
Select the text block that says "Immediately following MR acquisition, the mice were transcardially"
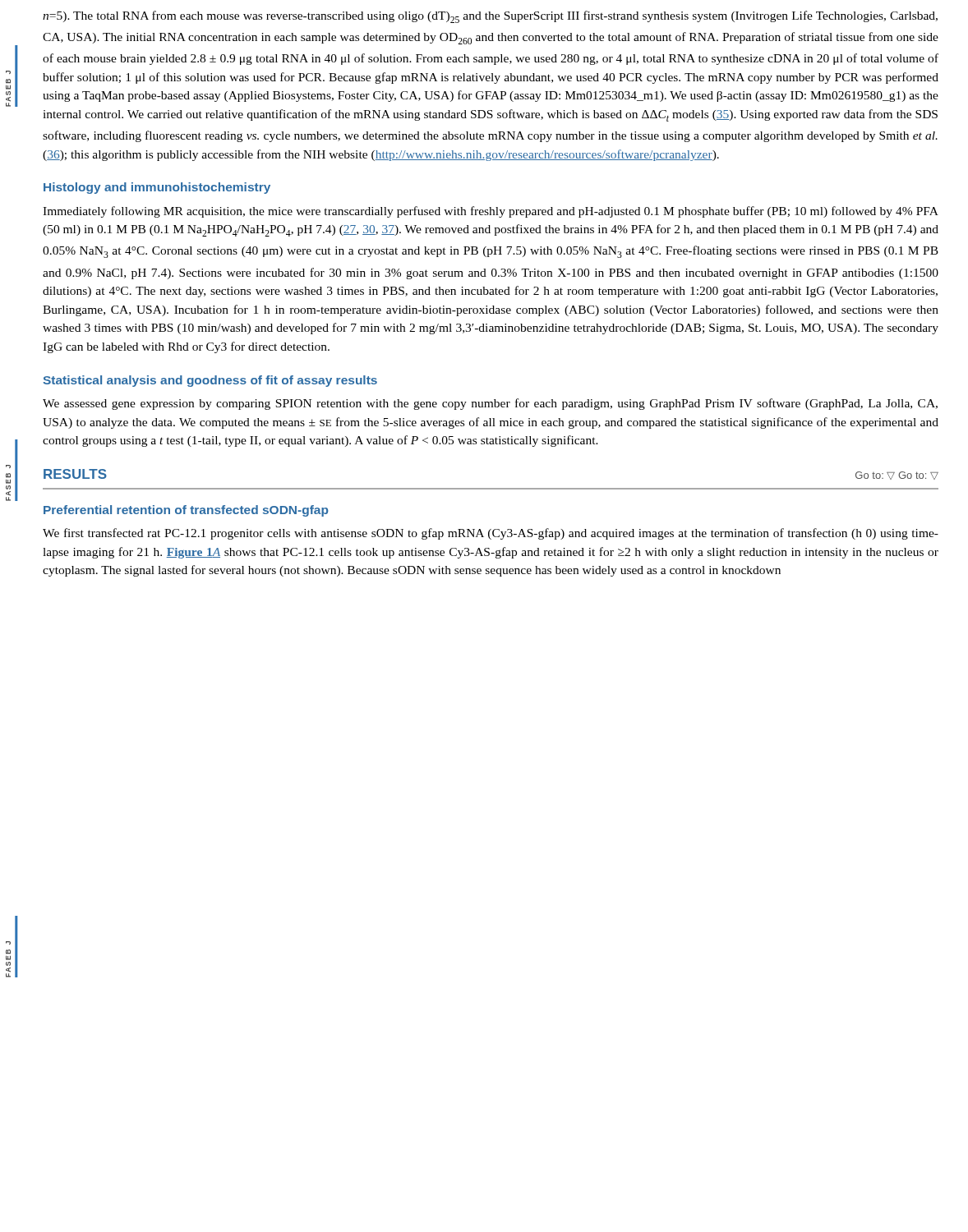click(491, 278)
